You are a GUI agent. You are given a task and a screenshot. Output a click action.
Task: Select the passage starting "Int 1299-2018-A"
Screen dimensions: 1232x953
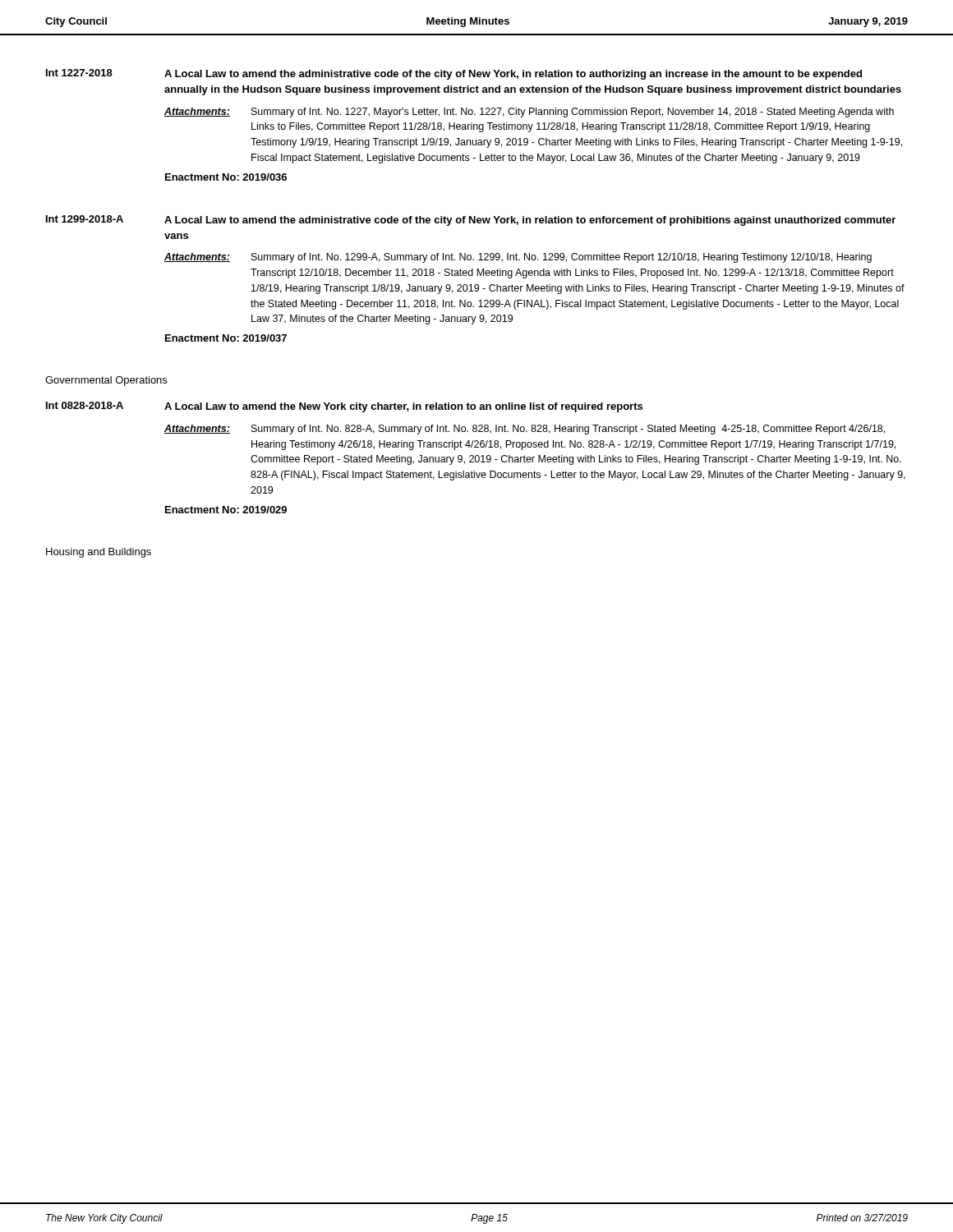point(84,219)
